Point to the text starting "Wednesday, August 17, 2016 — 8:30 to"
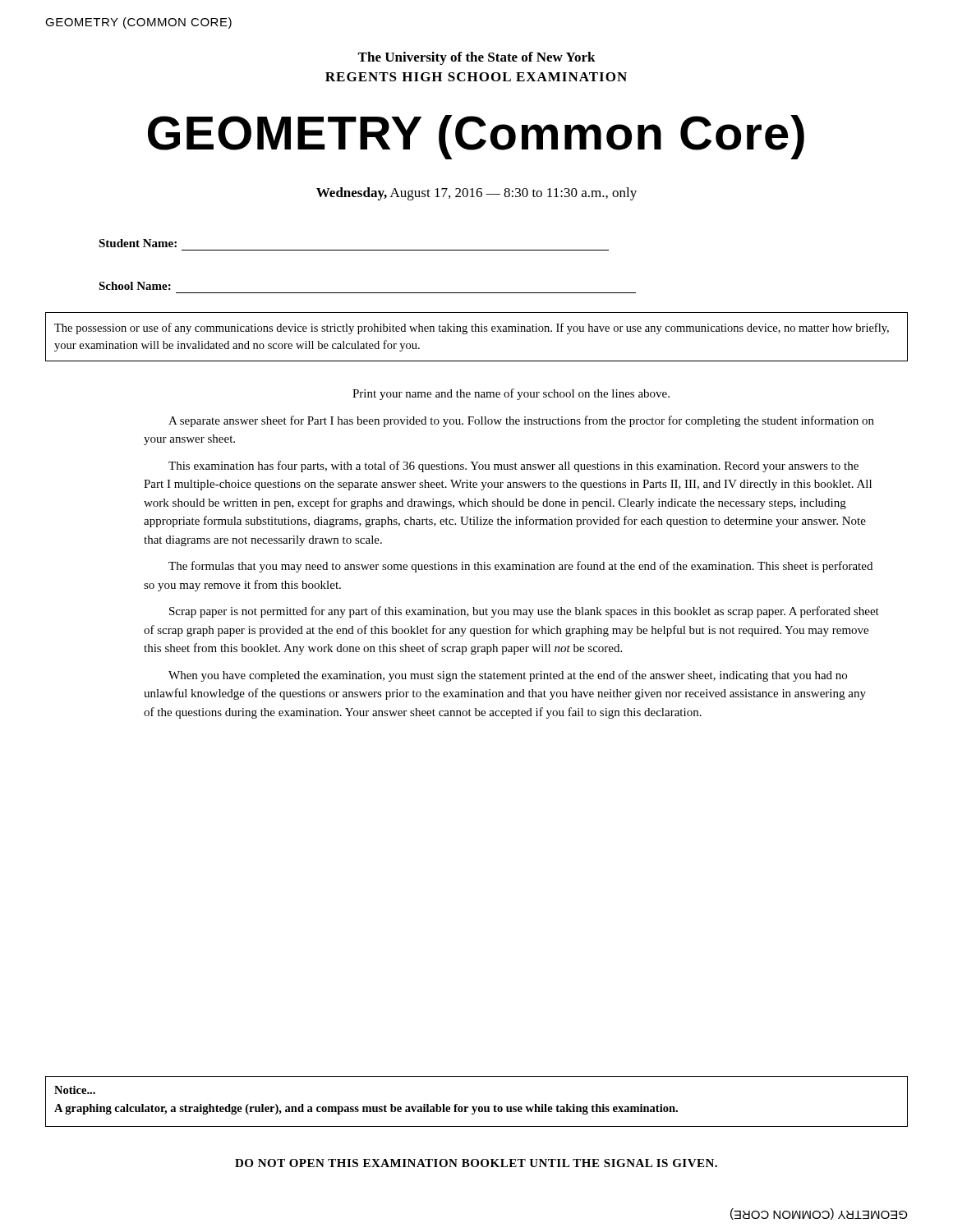The height and width of the screenshot is (1232, 953). (x=476, y=193)
